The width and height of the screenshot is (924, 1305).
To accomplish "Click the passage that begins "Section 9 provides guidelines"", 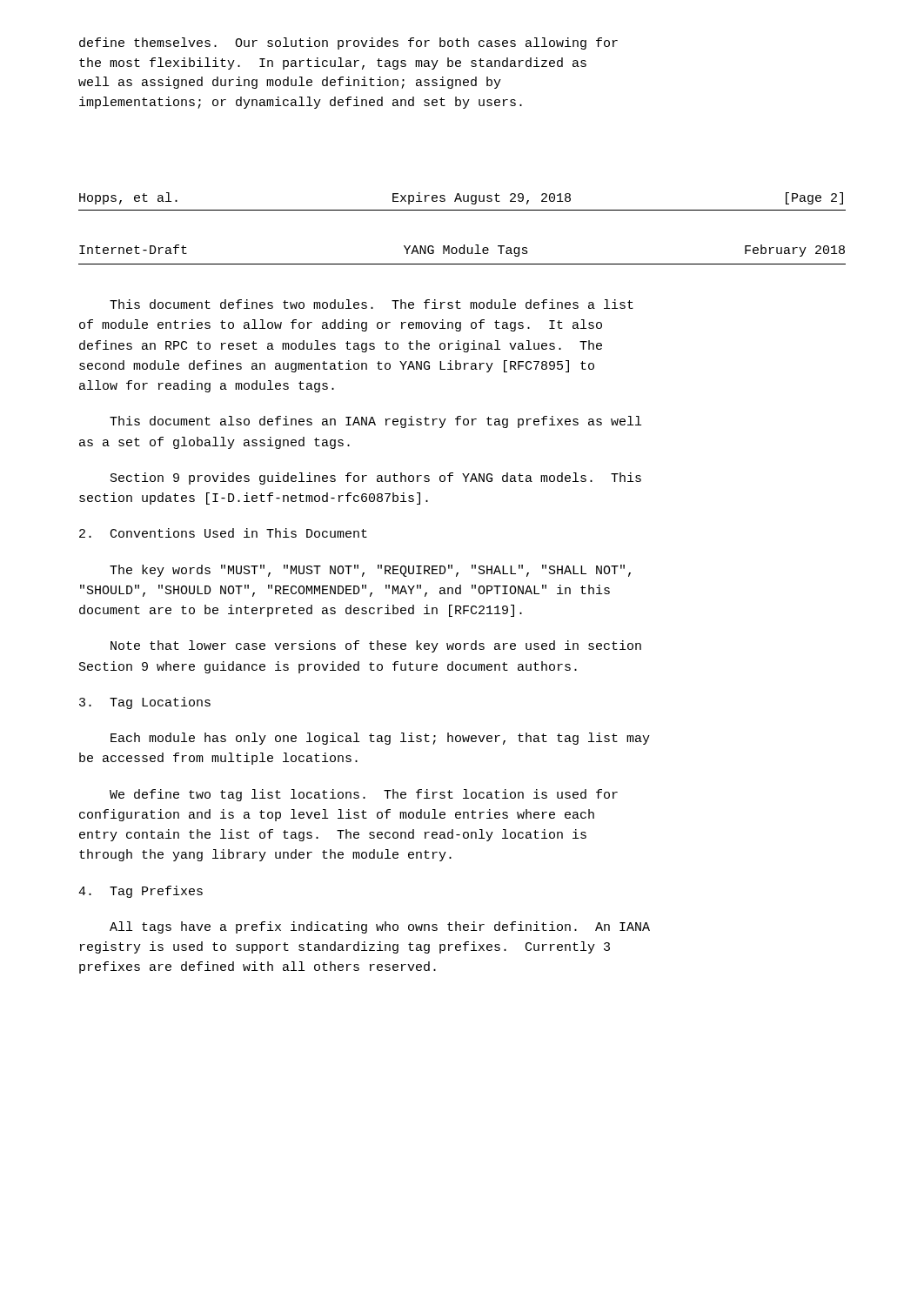I will click(x=360, y=489).
